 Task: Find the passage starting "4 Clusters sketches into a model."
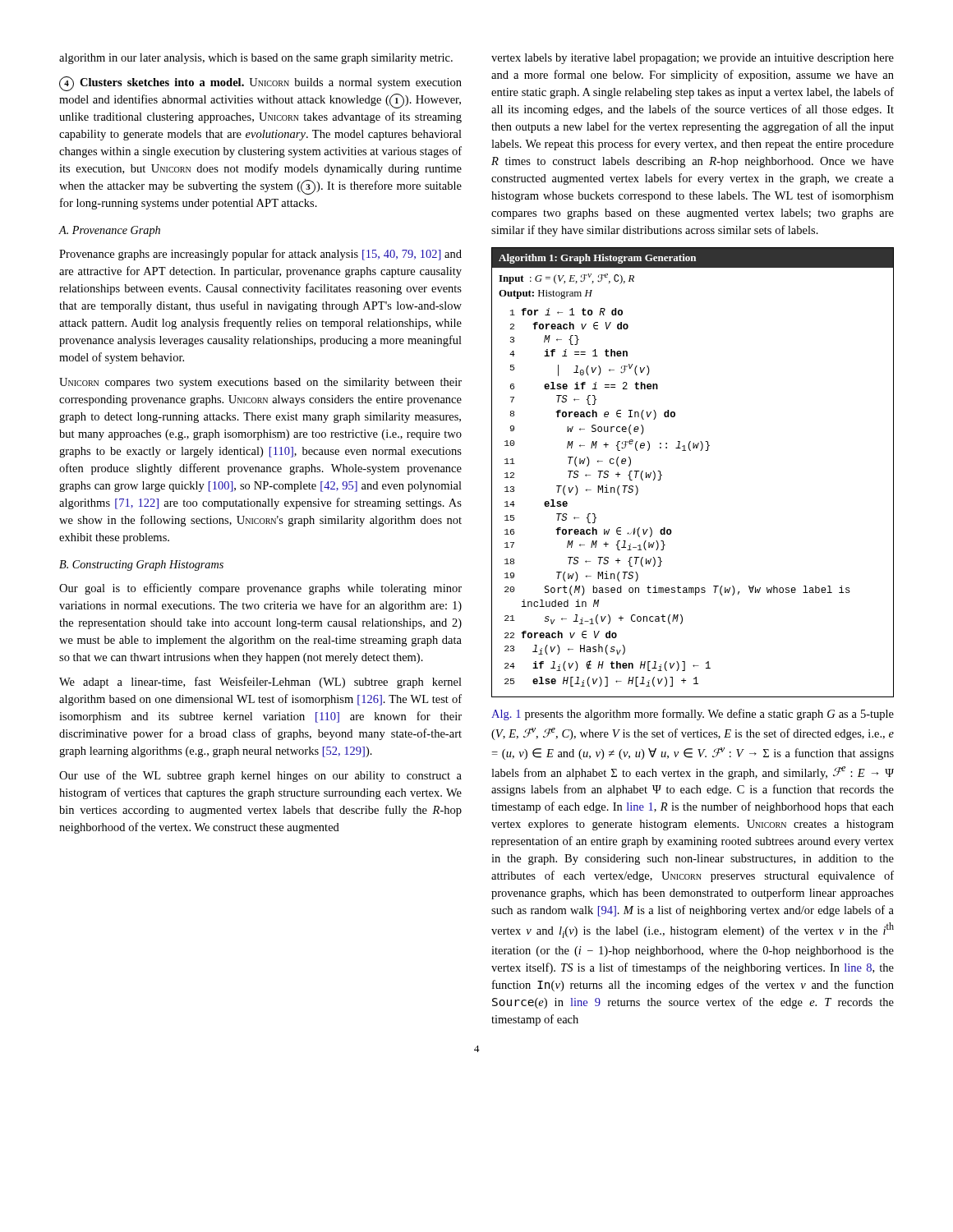click(x=260, y=143)
